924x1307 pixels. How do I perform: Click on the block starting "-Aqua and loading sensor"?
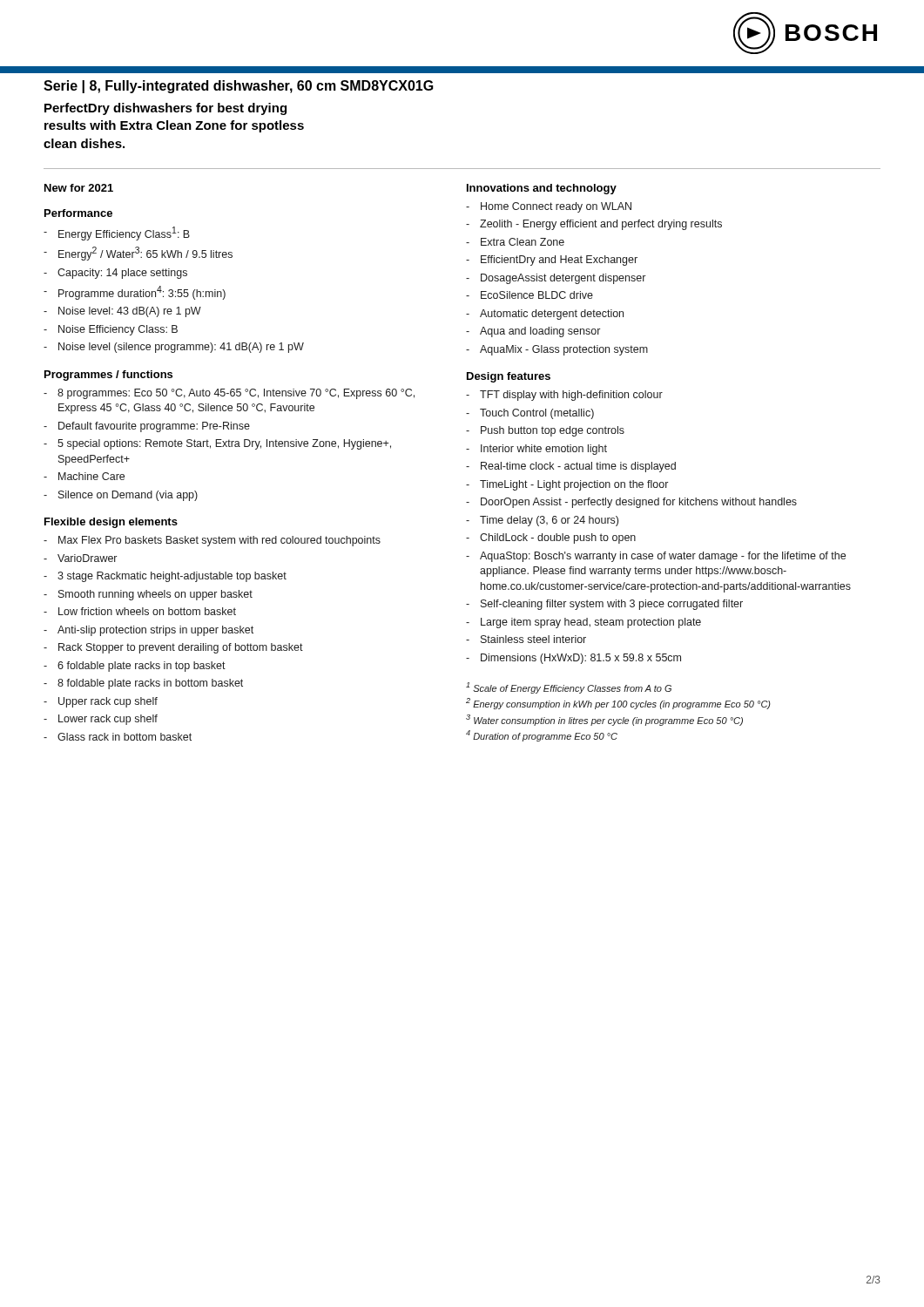coord(533,332)
